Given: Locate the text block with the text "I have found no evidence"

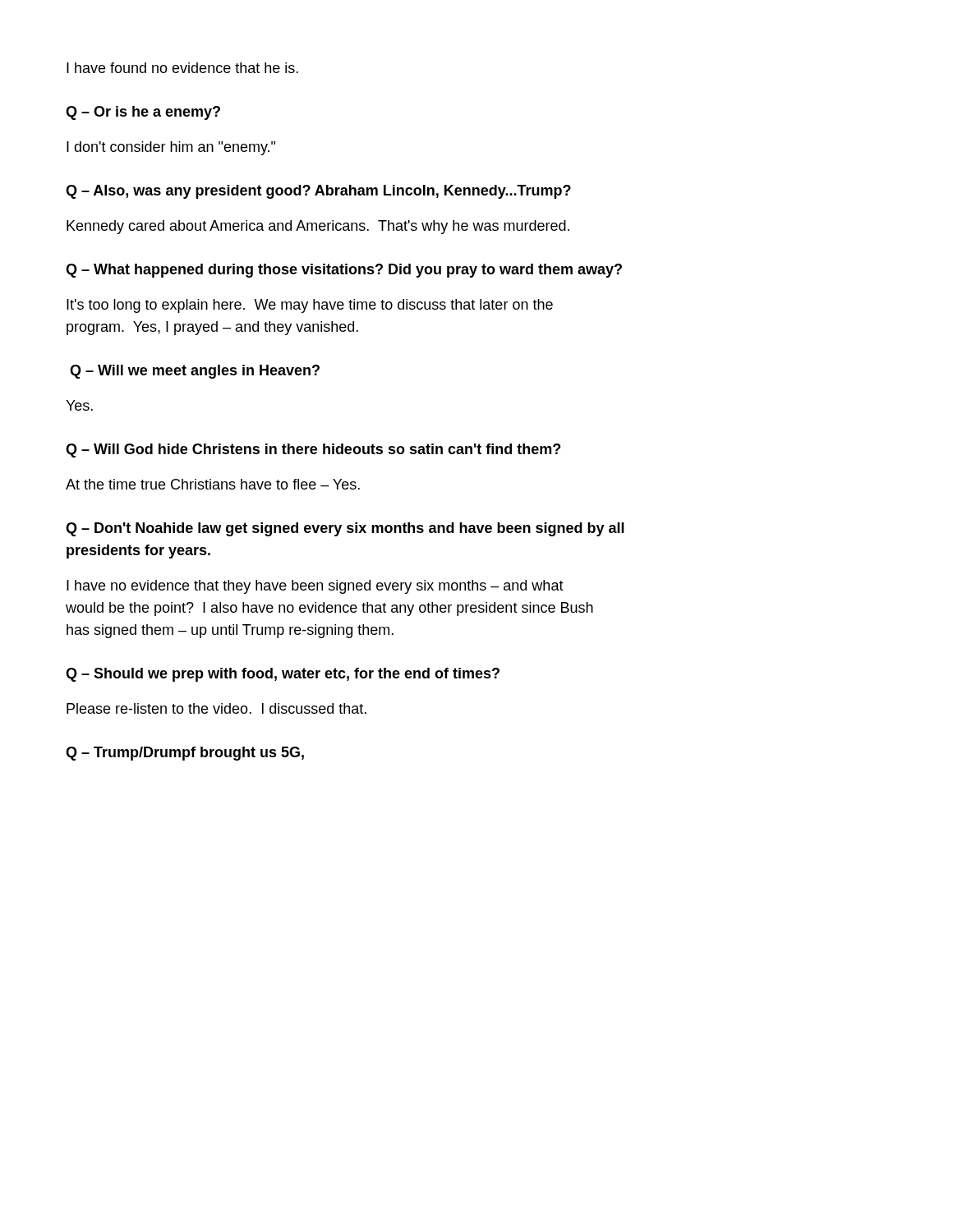Looking at the screenshot, I should click(182, 68).
